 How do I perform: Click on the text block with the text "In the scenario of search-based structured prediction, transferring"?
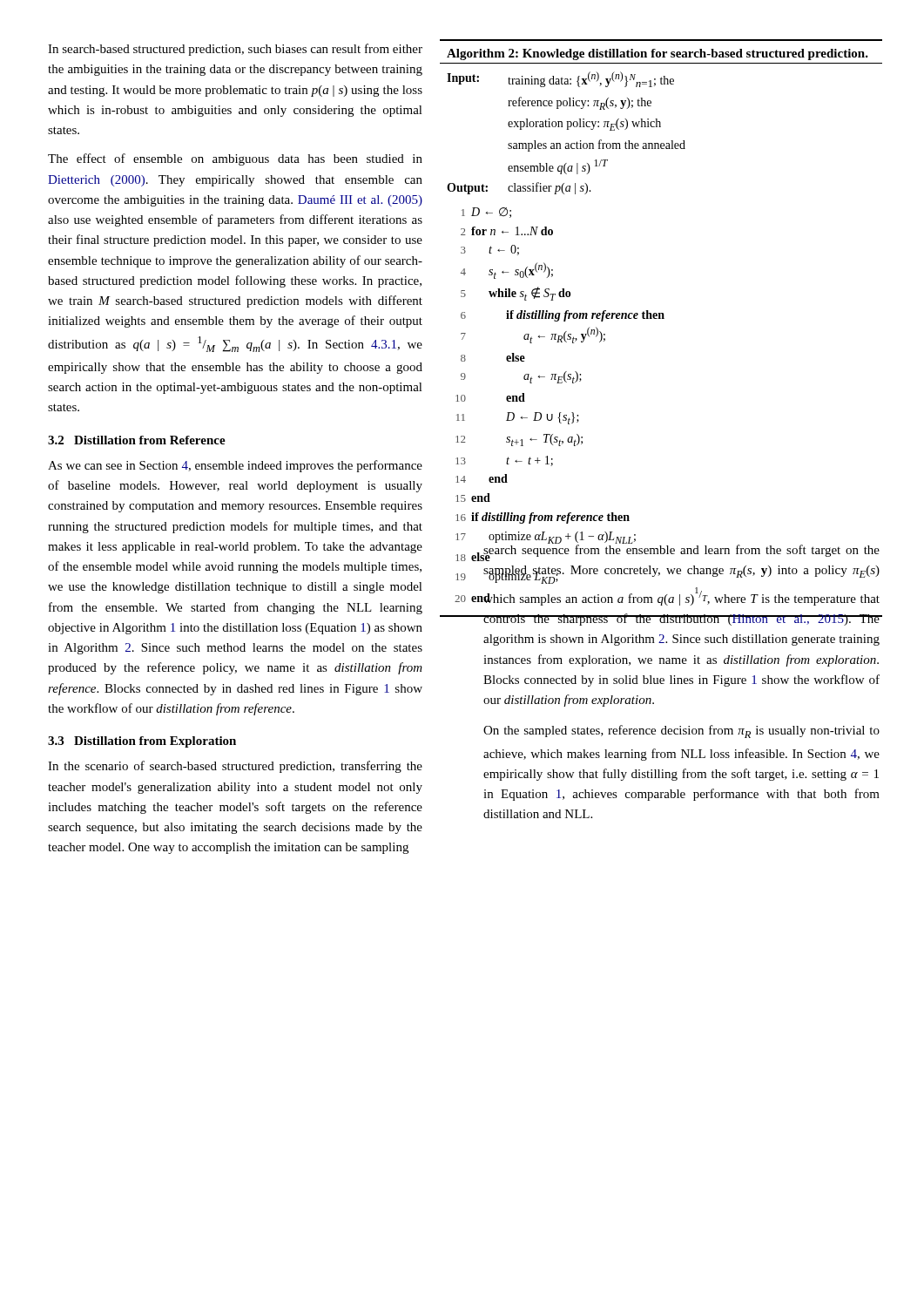click(235, 807)
